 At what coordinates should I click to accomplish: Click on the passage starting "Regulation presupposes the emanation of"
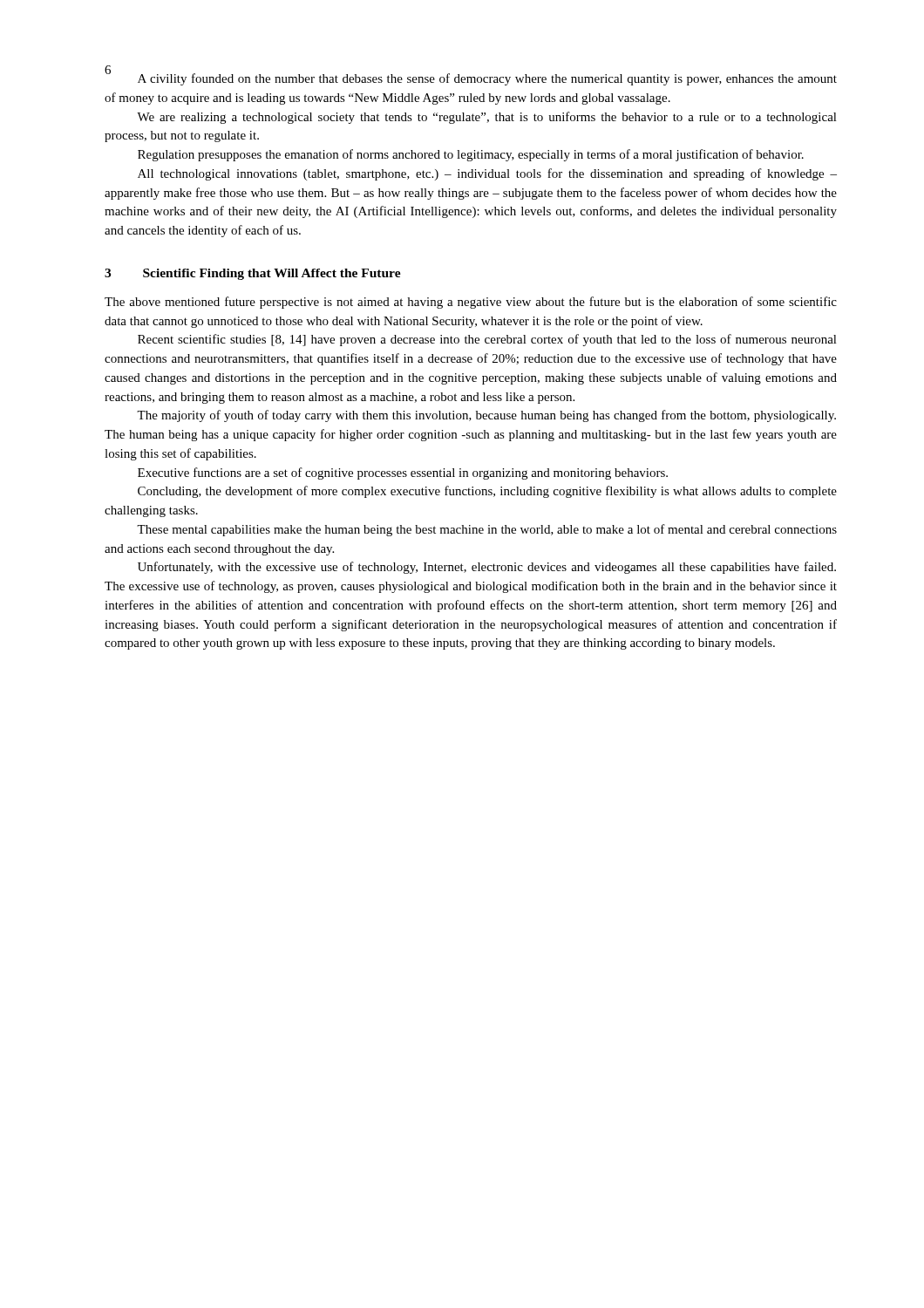[x=471, y=155]
